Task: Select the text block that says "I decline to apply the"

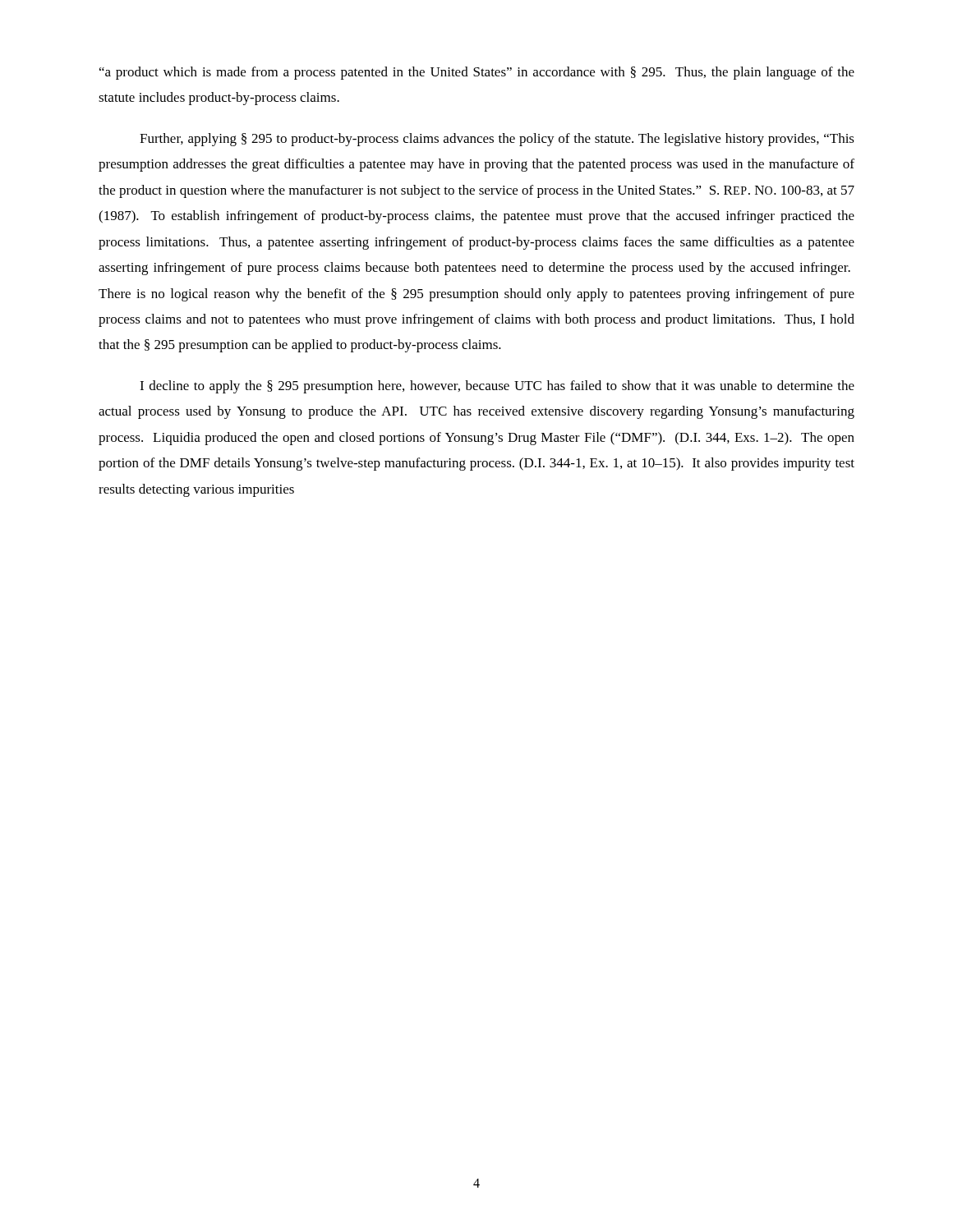Action: (476, 437)
